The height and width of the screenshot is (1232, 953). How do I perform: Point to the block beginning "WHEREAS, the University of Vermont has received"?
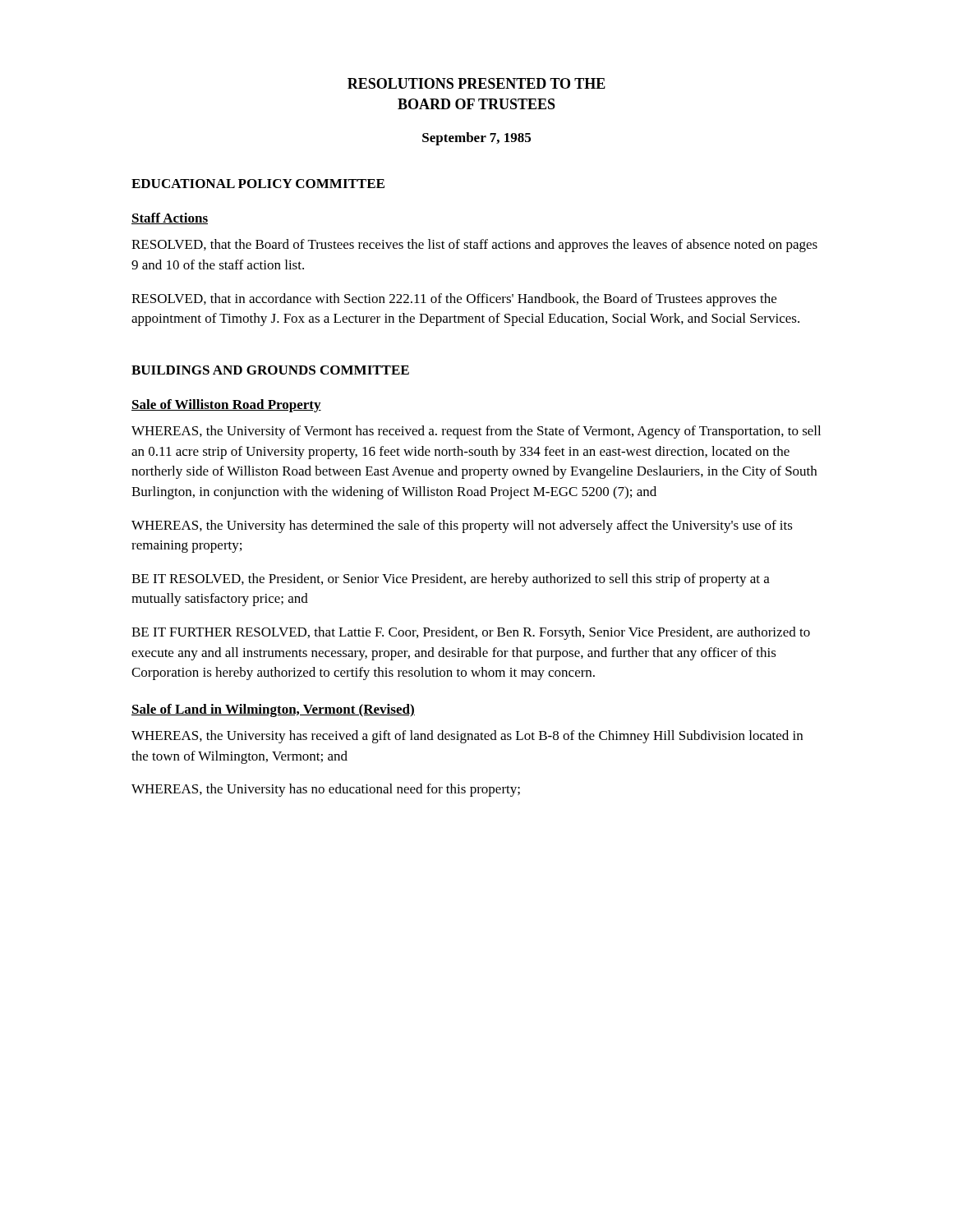tap(476, 461)
